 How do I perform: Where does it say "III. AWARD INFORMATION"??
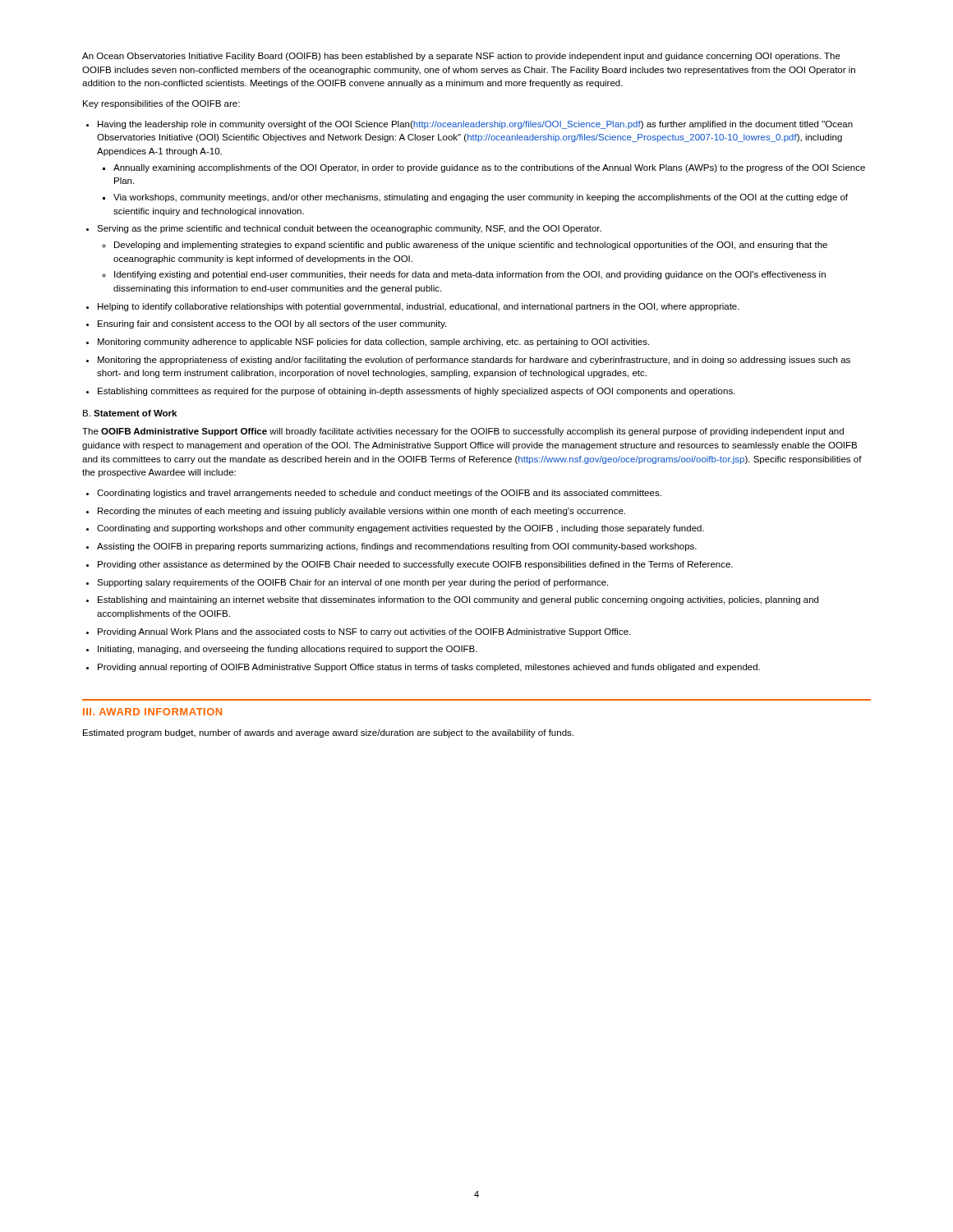coord(153,711)
